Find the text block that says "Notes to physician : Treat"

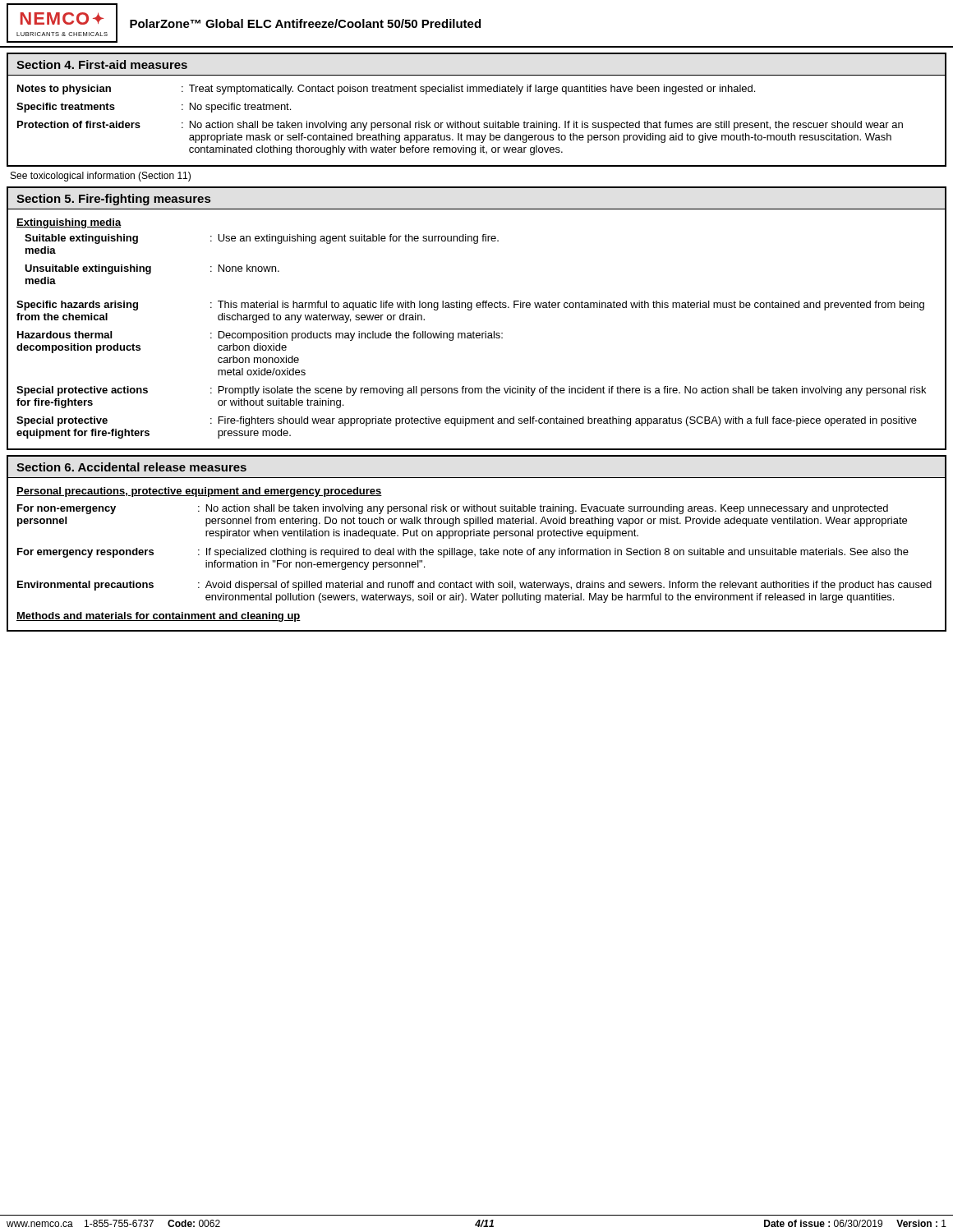tap(386, 88)
